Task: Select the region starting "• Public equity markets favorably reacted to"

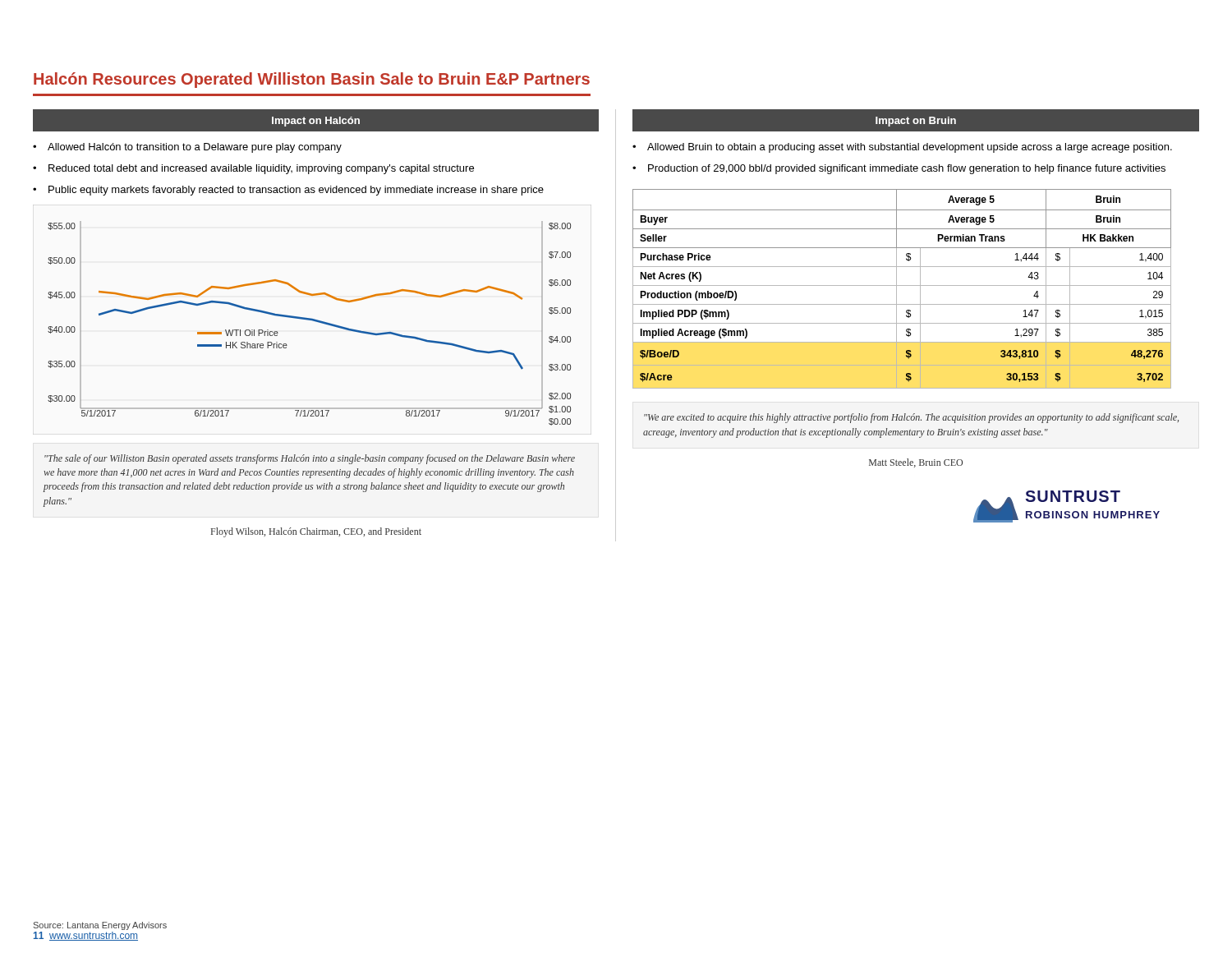Action: (288, 190)
